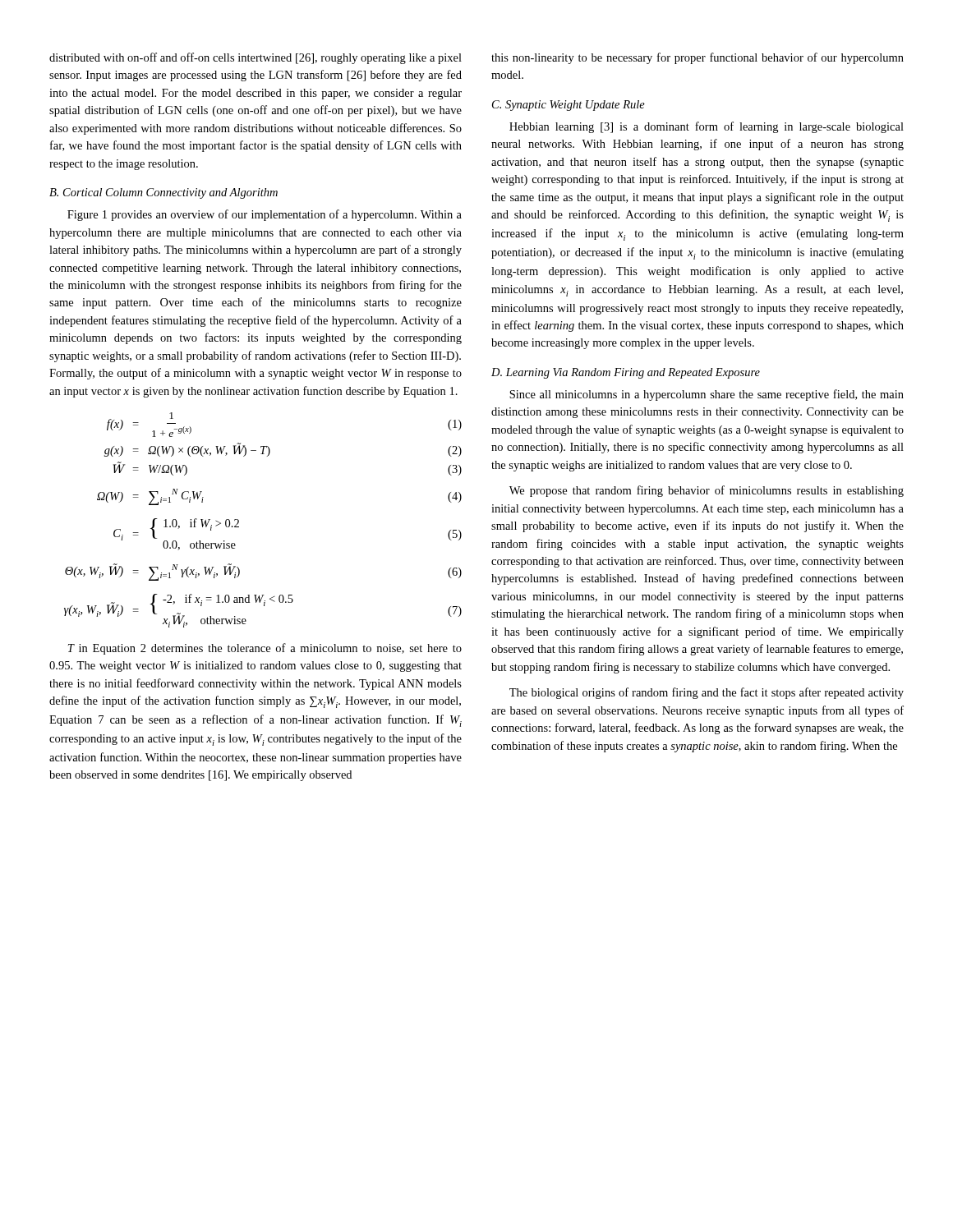Click on the region starting "We propose that random firing behavior"
This screenshot has height=1232, width=953.
pos(698,579)
